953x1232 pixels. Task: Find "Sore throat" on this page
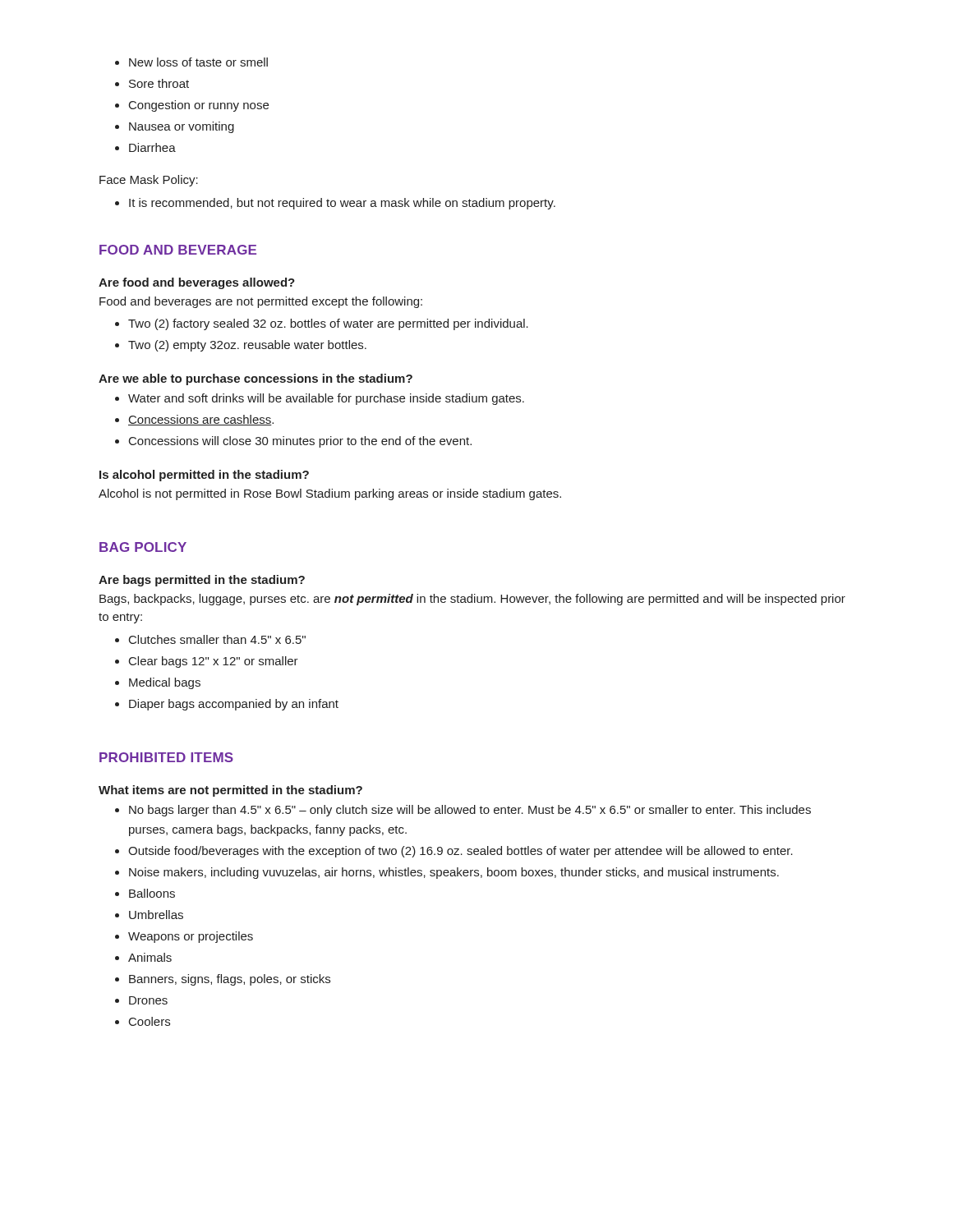coord(159,83)
